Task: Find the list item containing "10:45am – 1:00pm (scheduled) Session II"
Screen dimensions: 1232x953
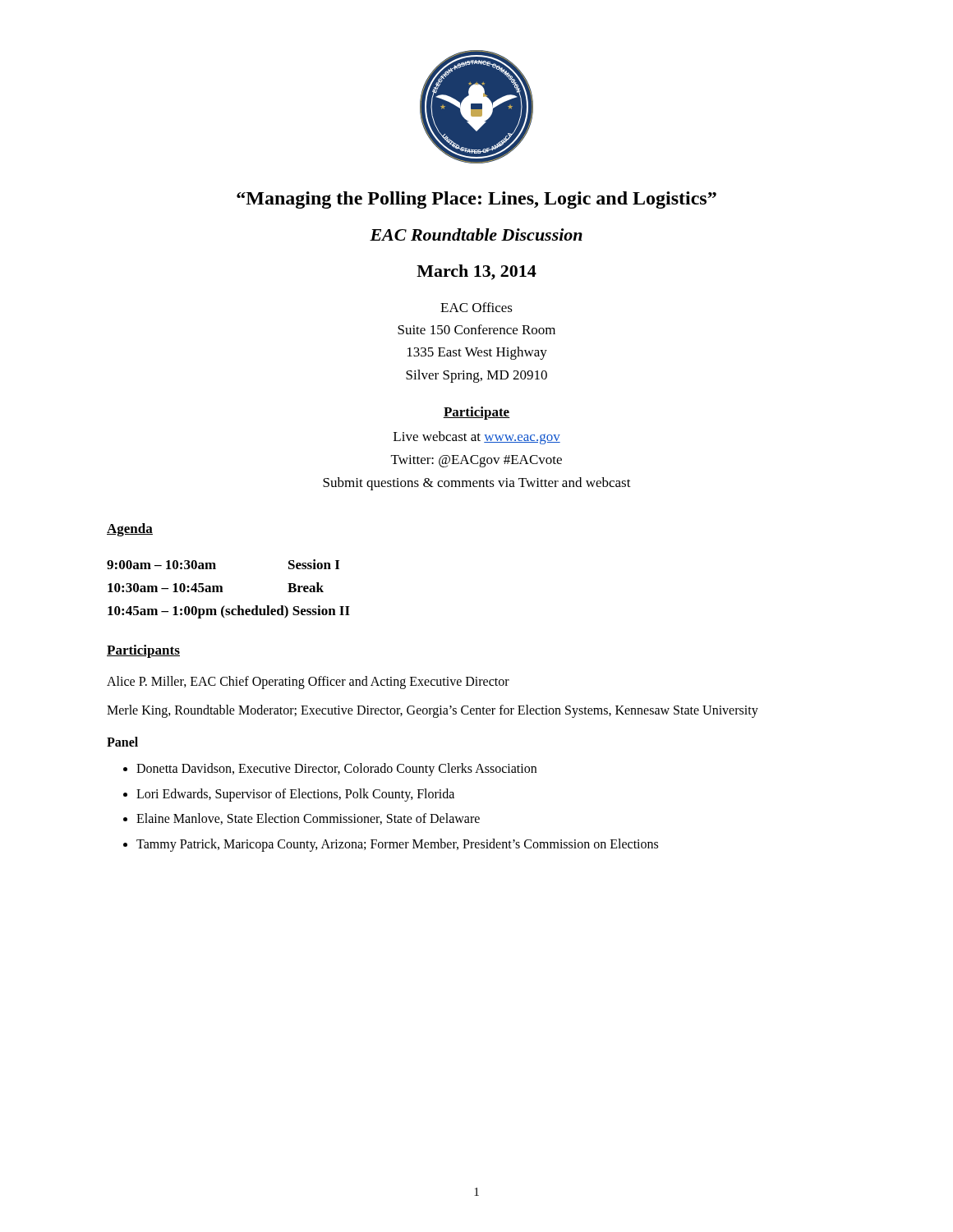Action: pyautogui.click(x=228, y=611)
